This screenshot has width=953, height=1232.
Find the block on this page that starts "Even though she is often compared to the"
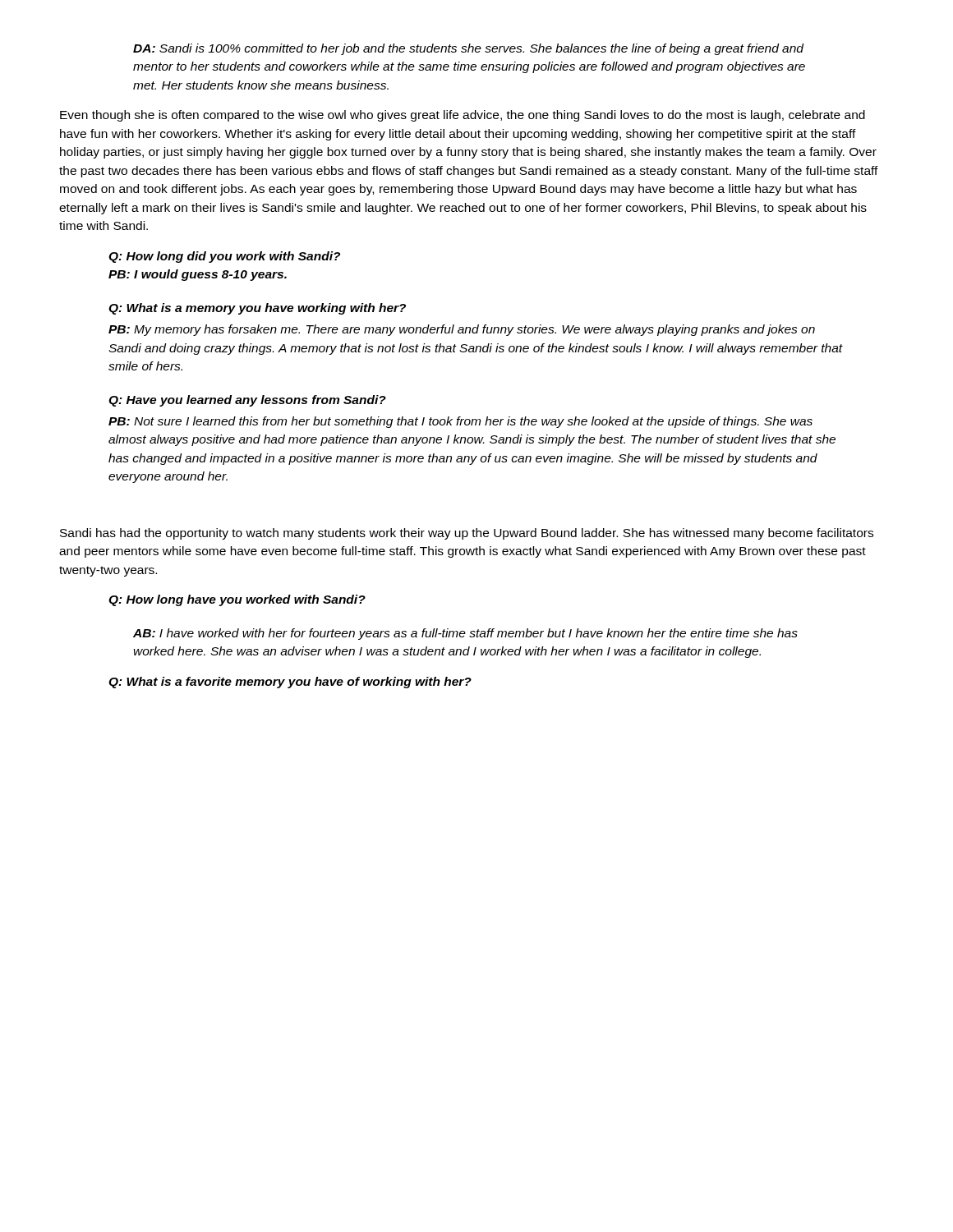point(476,171)
